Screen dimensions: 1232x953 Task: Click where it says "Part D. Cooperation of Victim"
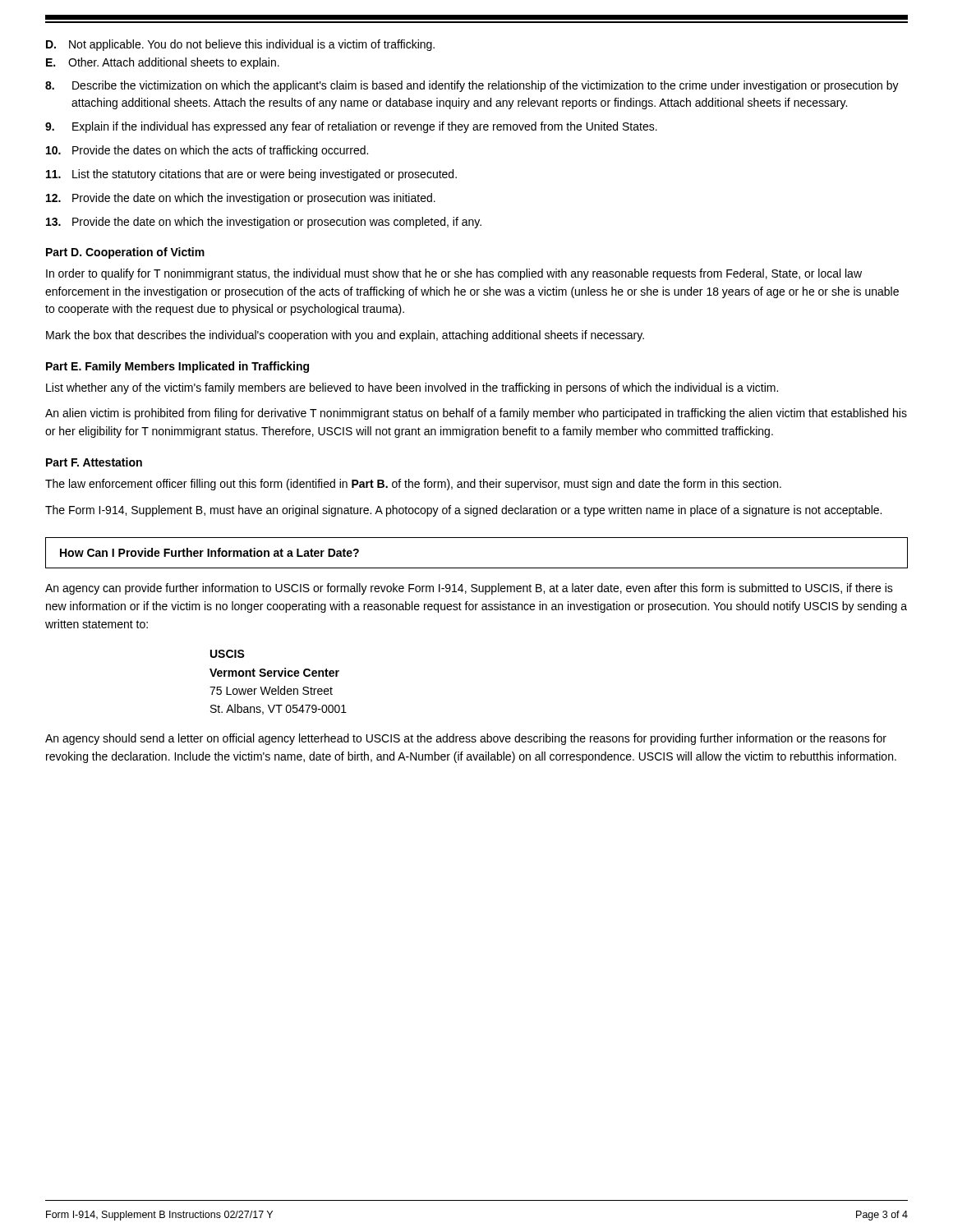125,252
